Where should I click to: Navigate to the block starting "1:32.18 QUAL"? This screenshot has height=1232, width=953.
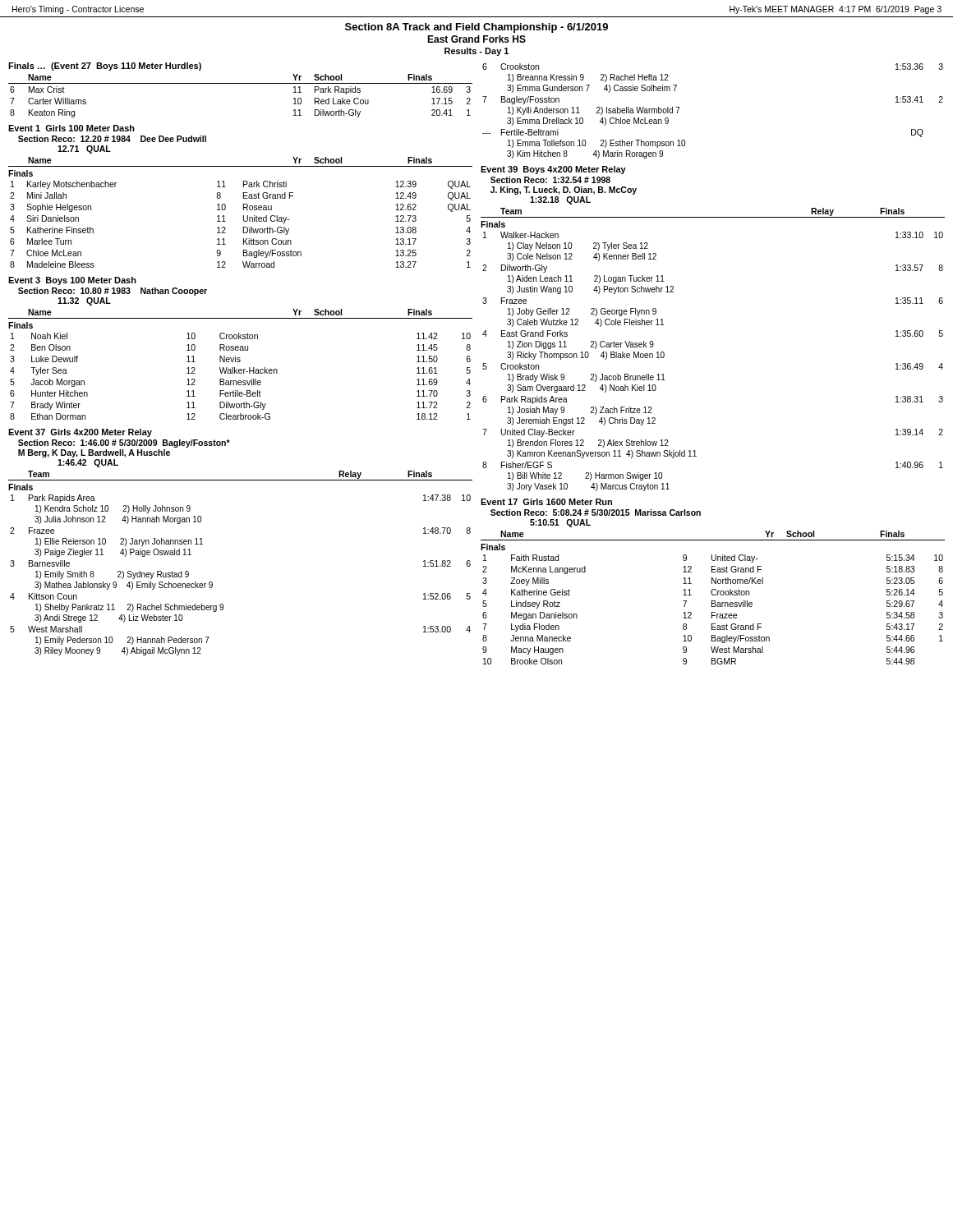point(560,200)
